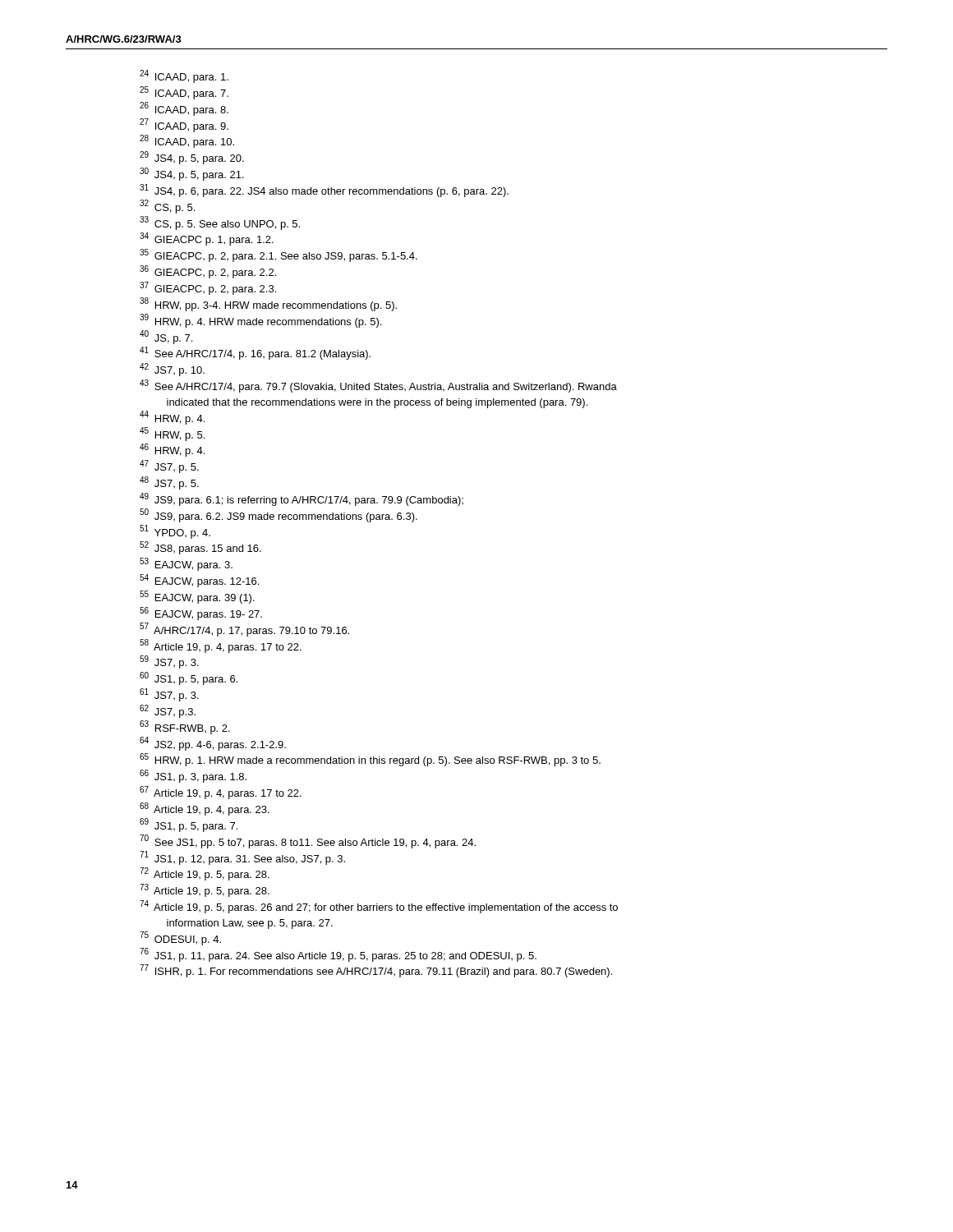The height and width of the screenshot is (1232, 953).
Task: Navigate to the text starting "72 Article 19,"
Action: pyautogui.click(x=205, y=874)
